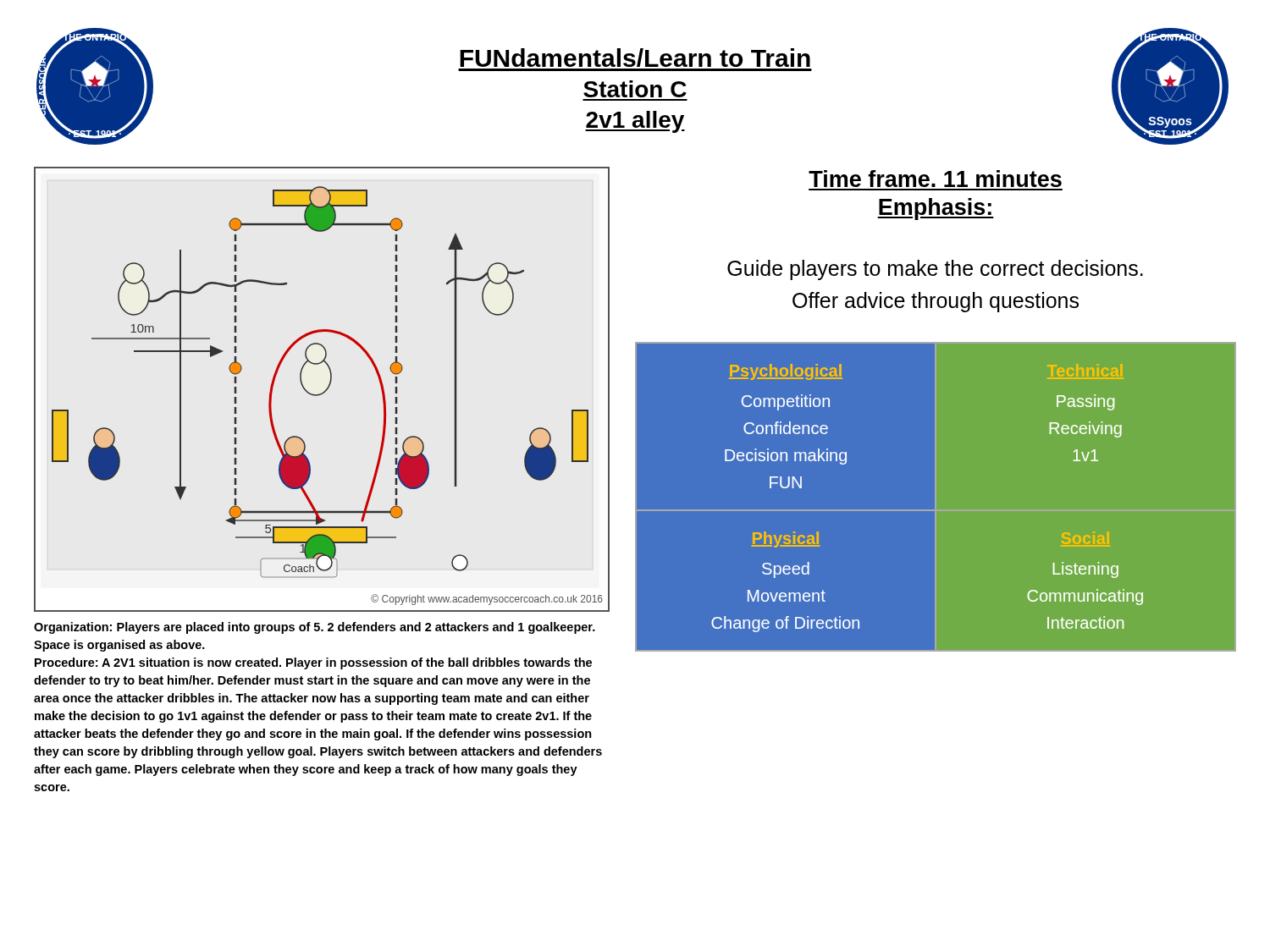This screenshot has width=1270, height=952.
Task: Locate the illustration
Action: [322, 389]
